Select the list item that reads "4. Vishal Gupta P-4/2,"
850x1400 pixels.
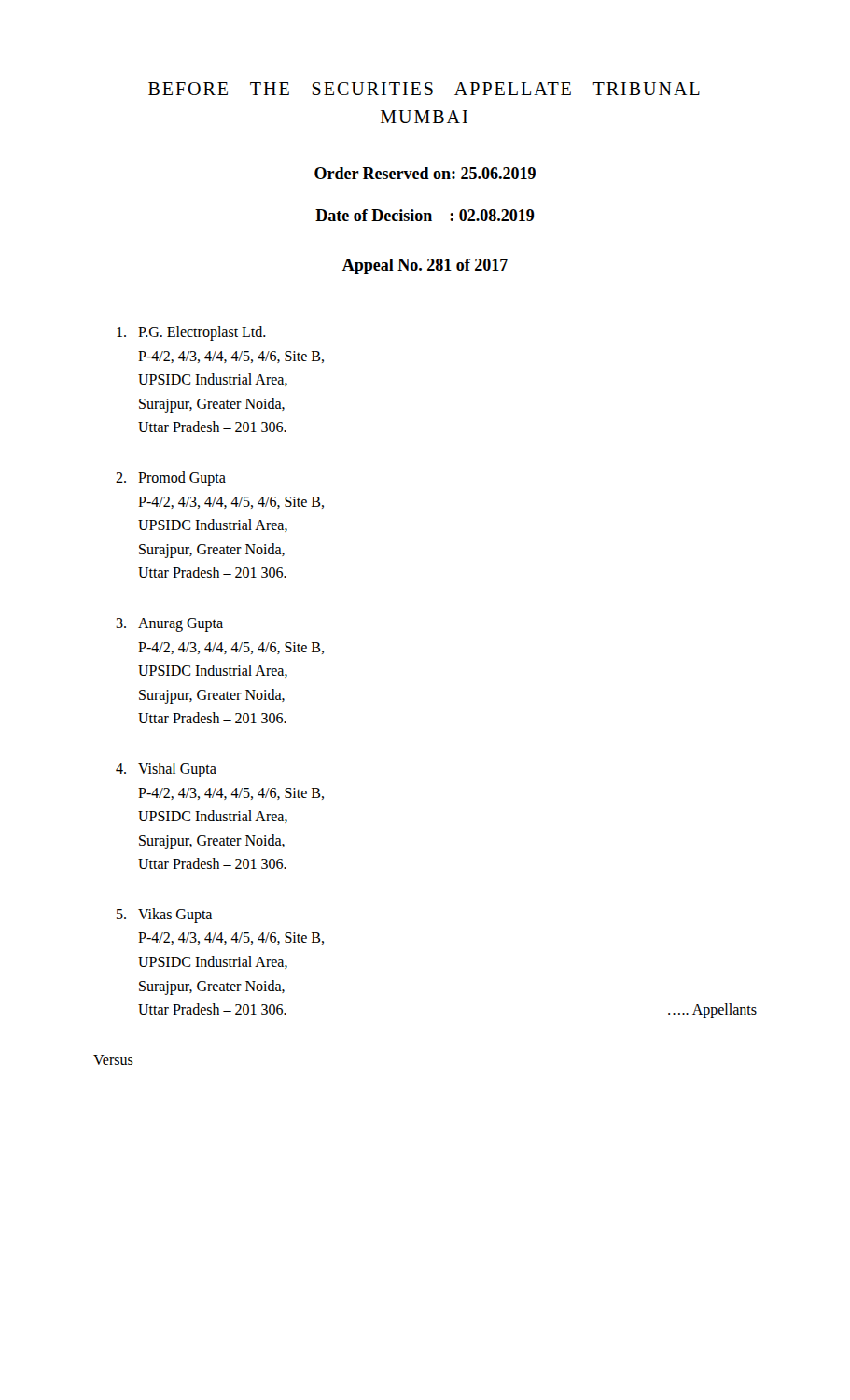[166, 770]
